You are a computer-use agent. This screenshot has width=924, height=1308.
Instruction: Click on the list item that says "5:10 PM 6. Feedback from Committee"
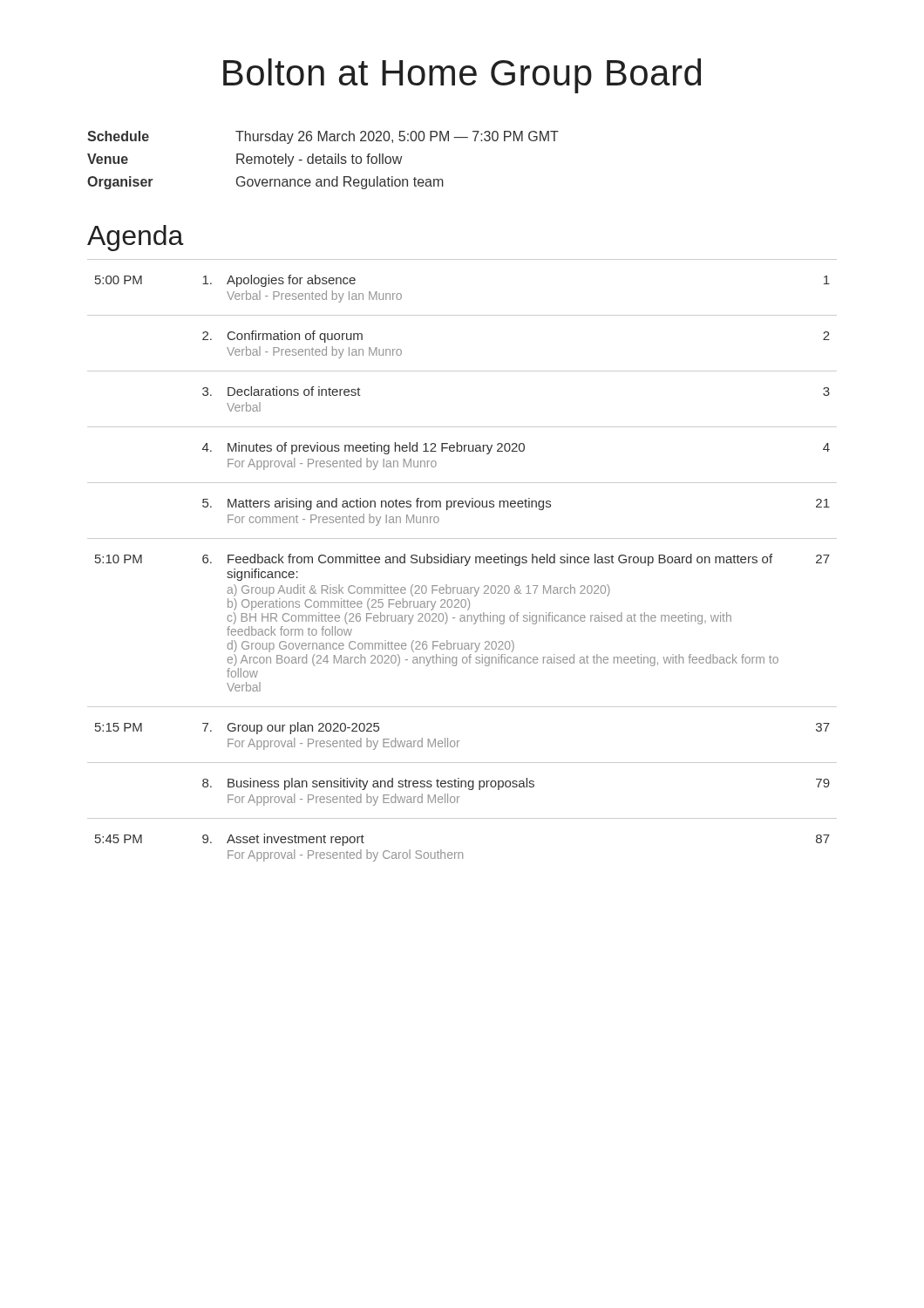tap(462, 623)
